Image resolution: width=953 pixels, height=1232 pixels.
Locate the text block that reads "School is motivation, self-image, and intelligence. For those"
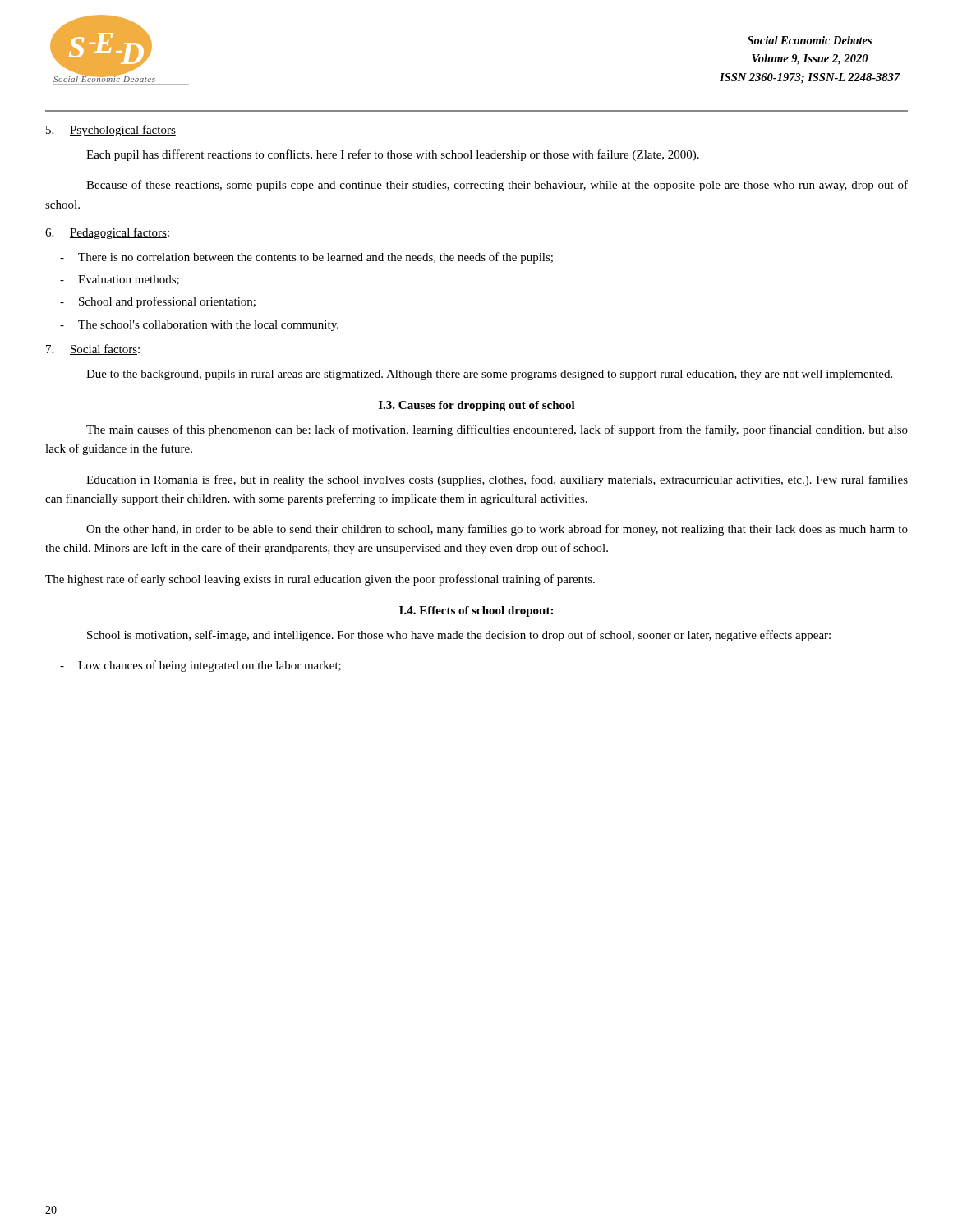coord(476,635)
